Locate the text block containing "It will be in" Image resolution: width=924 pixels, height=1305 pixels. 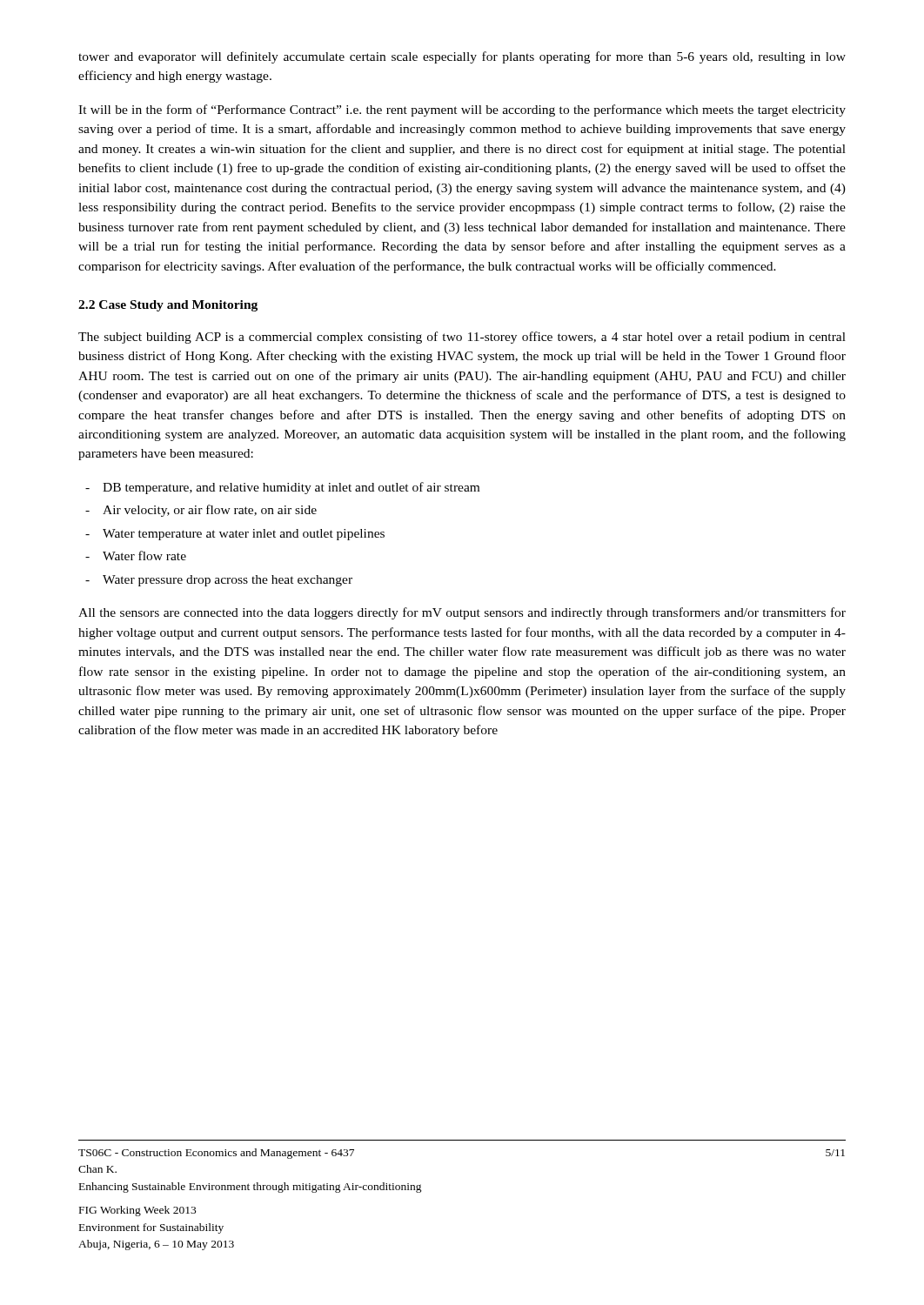[x=462, y=187]
